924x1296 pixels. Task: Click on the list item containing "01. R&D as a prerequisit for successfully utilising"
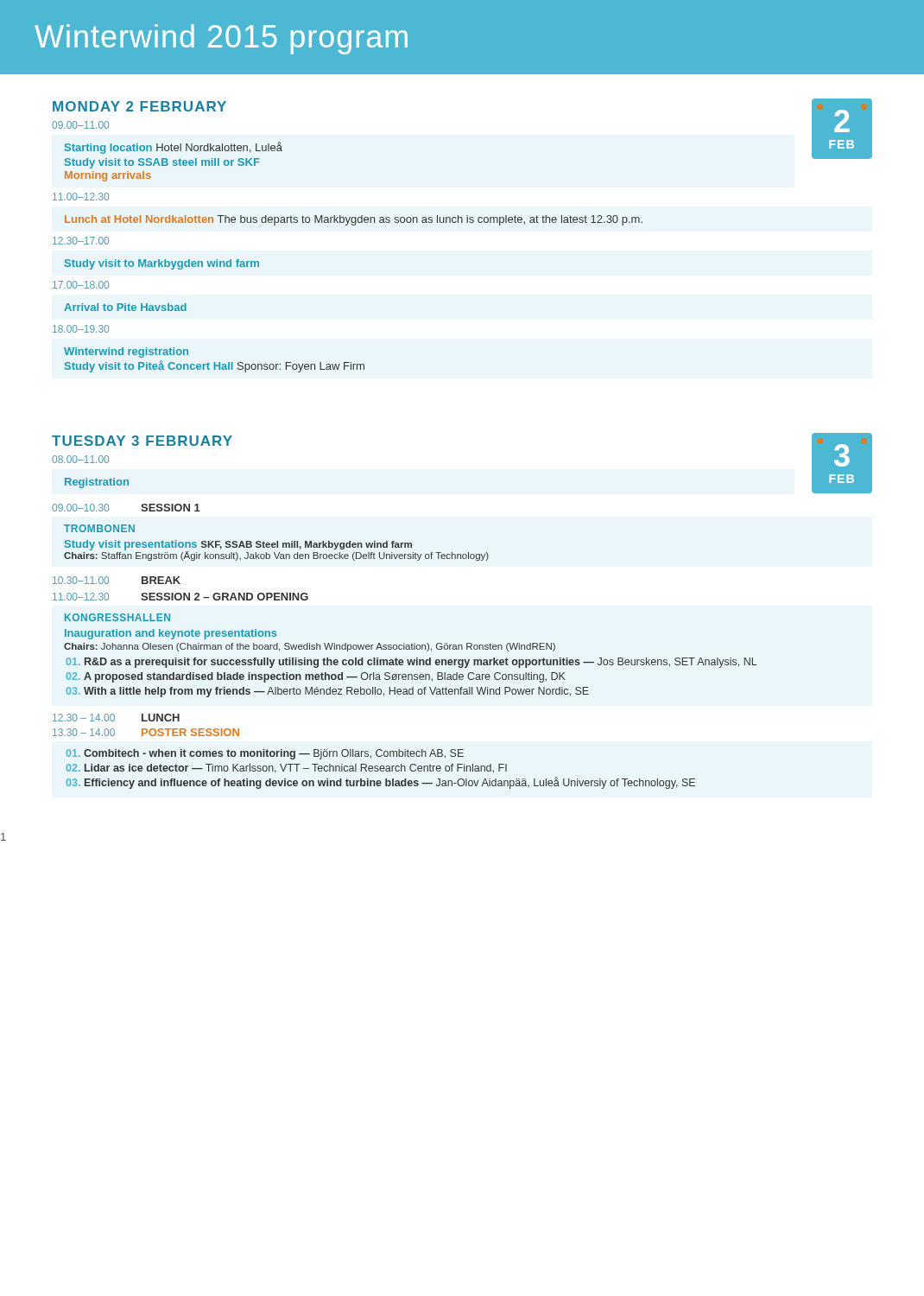click(x=411, y=662)
